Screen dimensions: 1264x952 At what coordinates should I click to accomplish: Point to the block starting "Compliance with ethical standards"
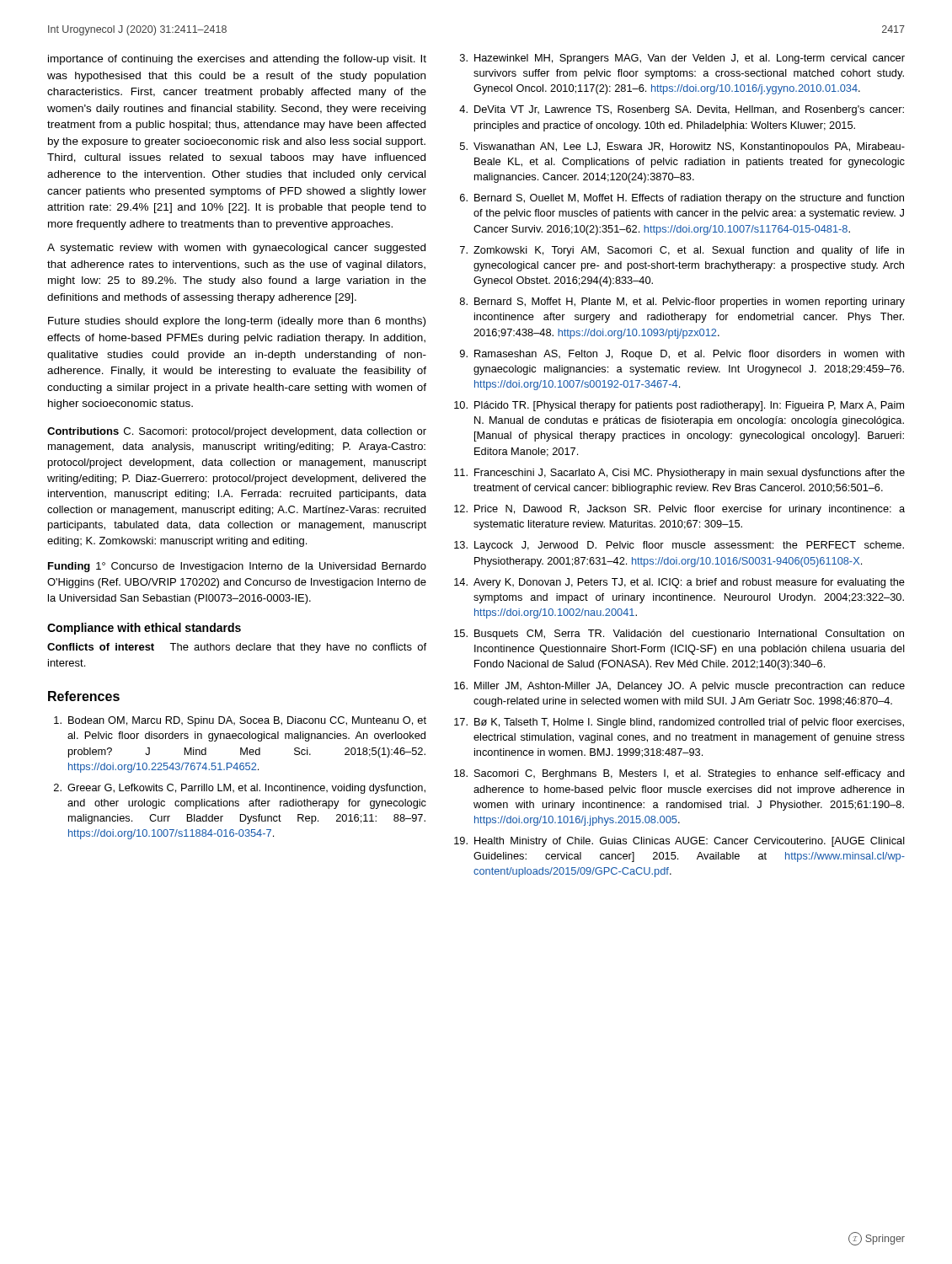click(144, 628)
